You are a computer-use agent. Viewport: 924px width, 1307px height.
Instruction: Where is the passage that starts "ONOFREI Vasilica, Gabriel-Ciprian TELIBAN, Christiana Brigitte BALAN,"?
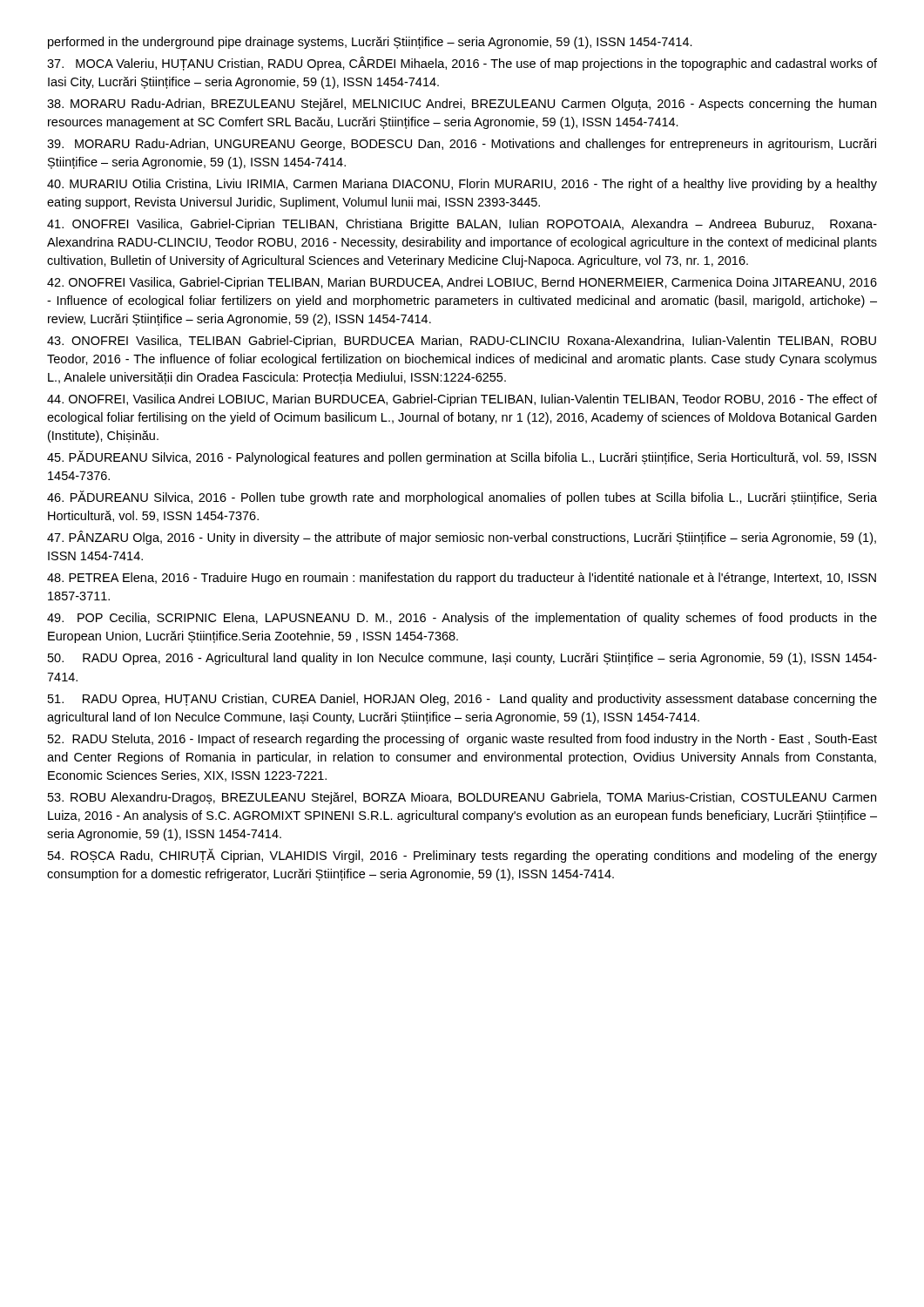(462, 242)
